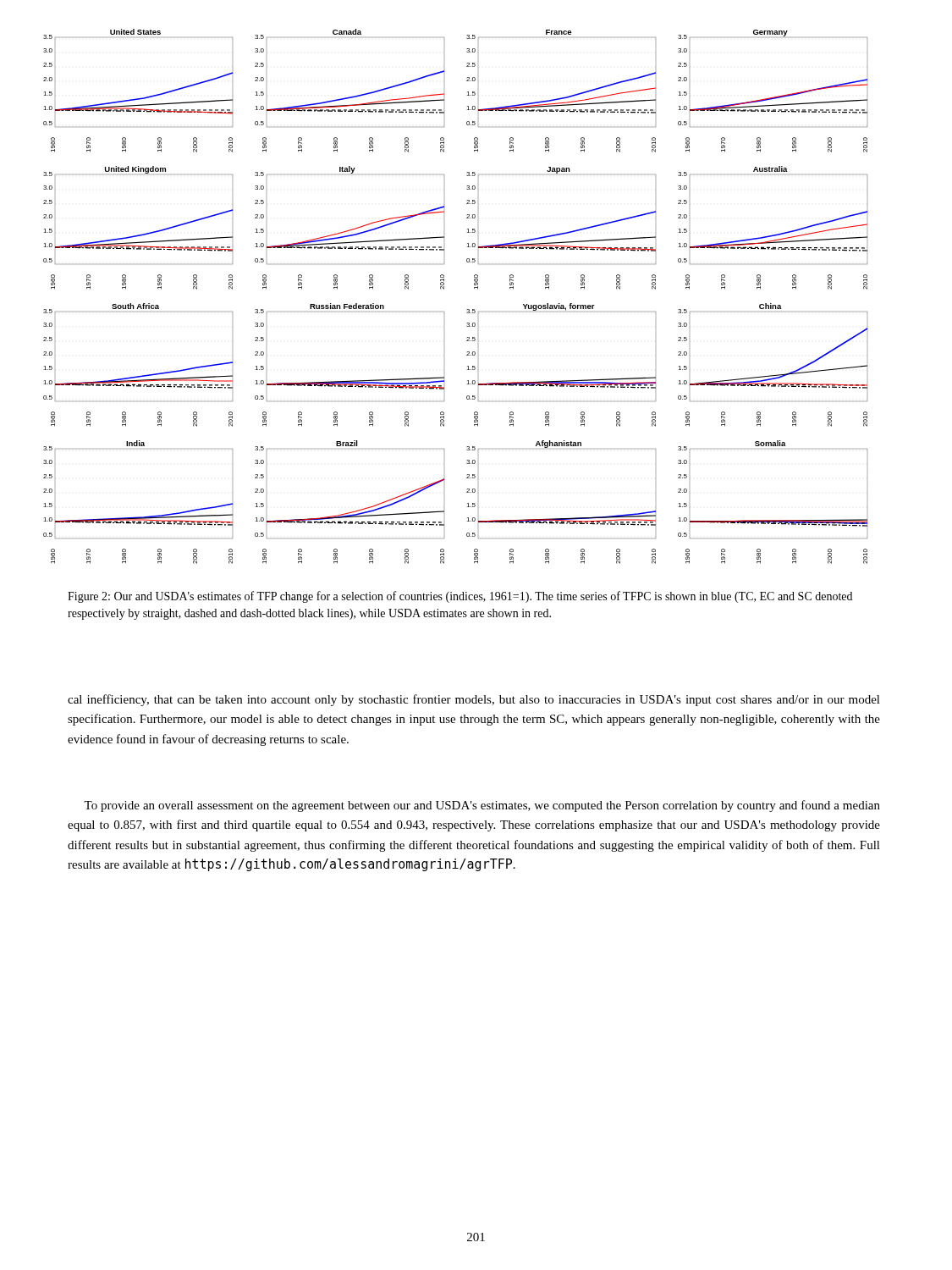Select the text block that reads "cal inefficiency, that can be taken into"
Image resolution: width=952 pixels, height=1270 pixels.
point(474,719)
